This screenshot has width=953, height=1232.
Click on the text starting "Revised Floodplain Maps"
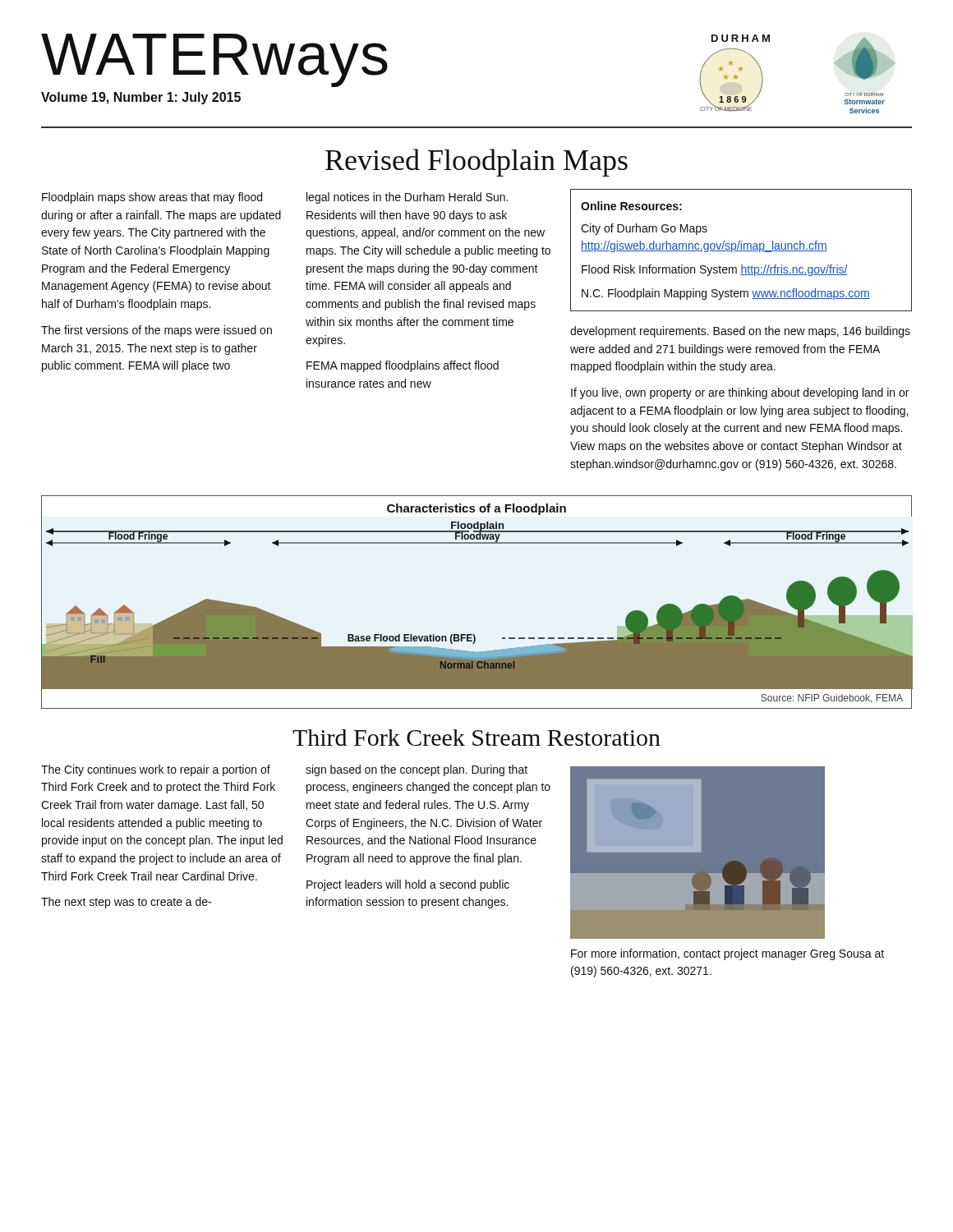(476, 160)
